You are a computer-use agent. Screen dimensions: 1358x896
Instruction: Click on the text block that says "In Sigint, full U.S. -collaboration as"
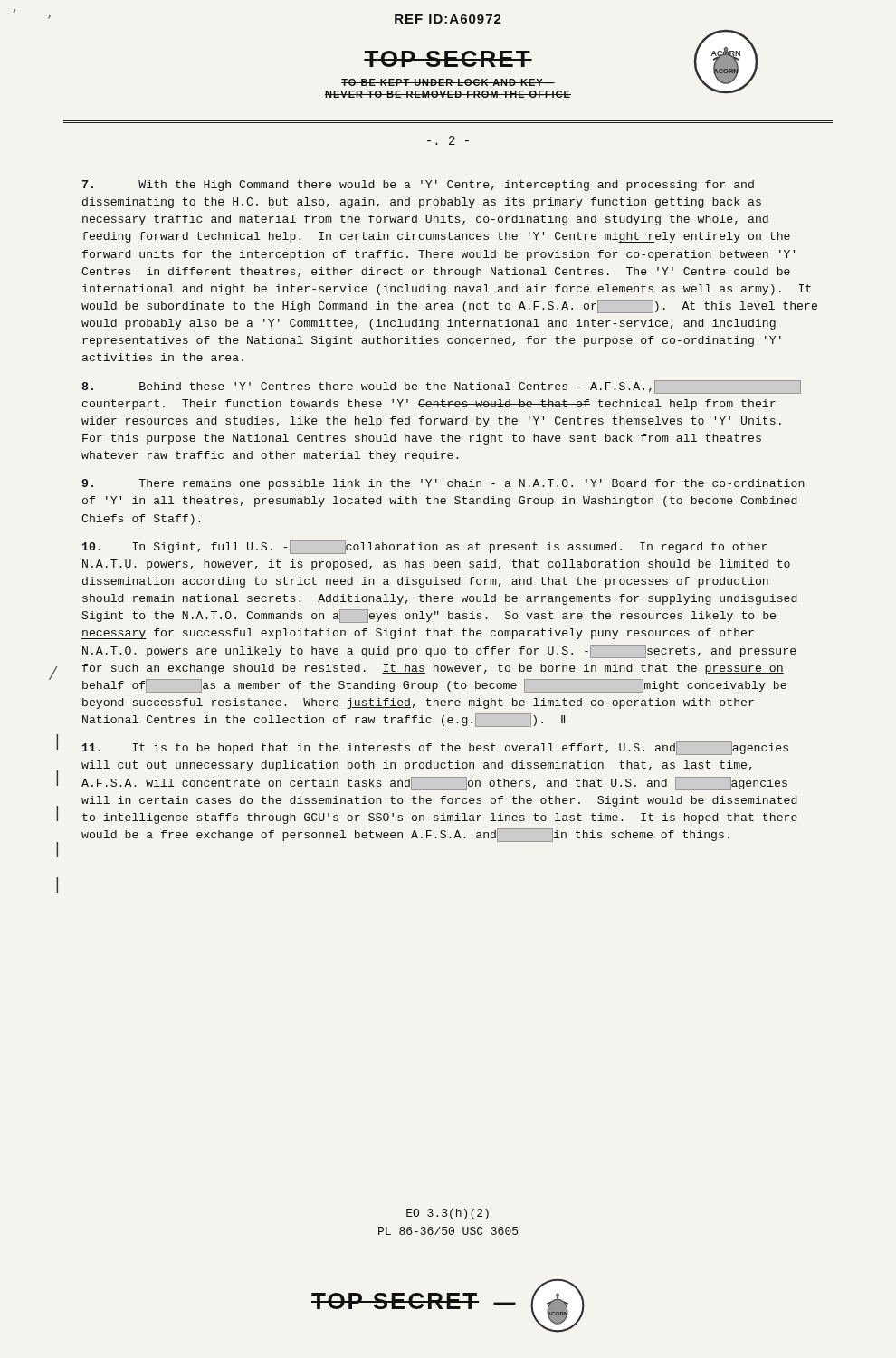pyautogui.click(x=440, y=634)
